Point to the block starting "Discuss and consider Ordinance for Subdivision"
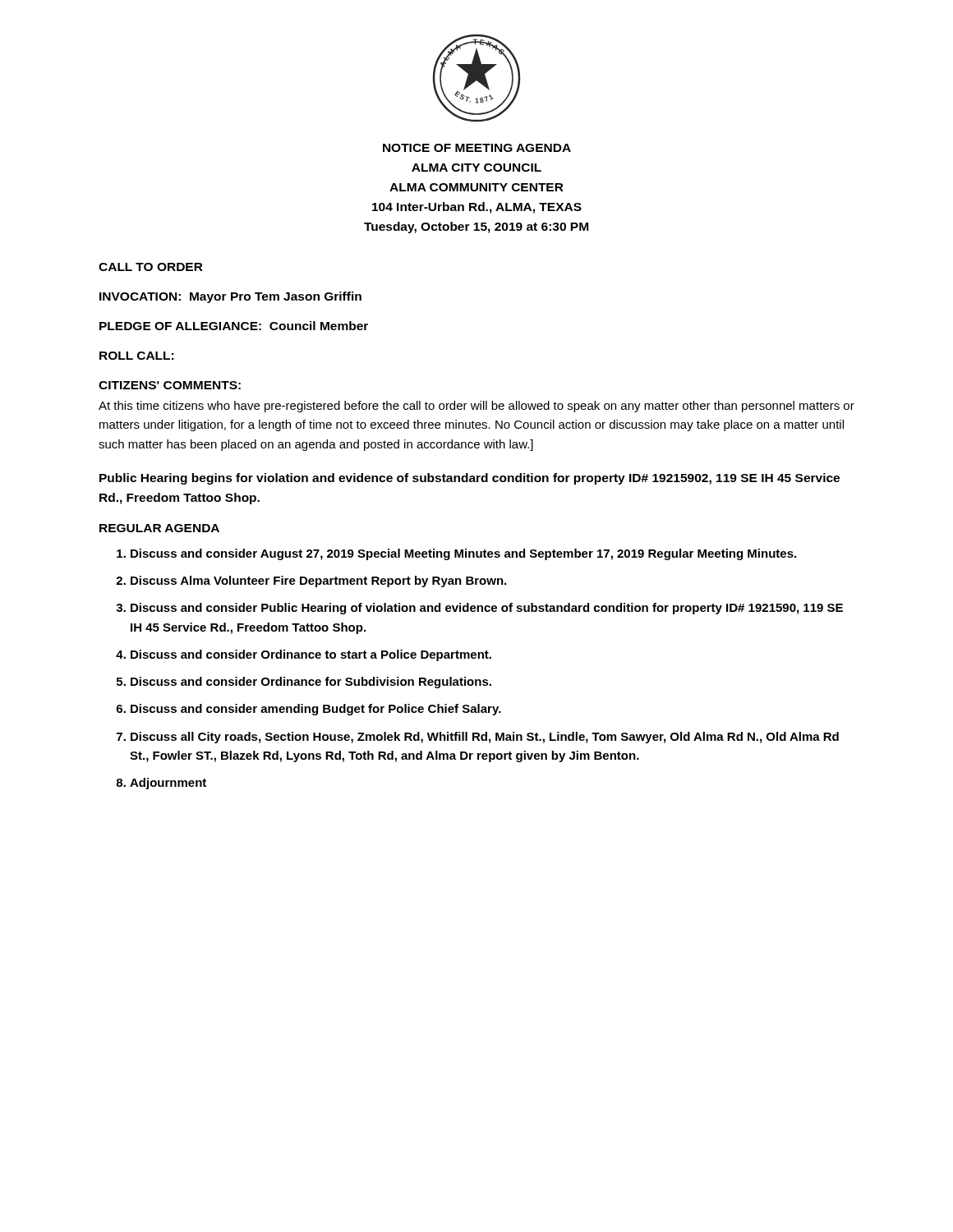This screenshot has width=953, height=1232. [311, 681]
